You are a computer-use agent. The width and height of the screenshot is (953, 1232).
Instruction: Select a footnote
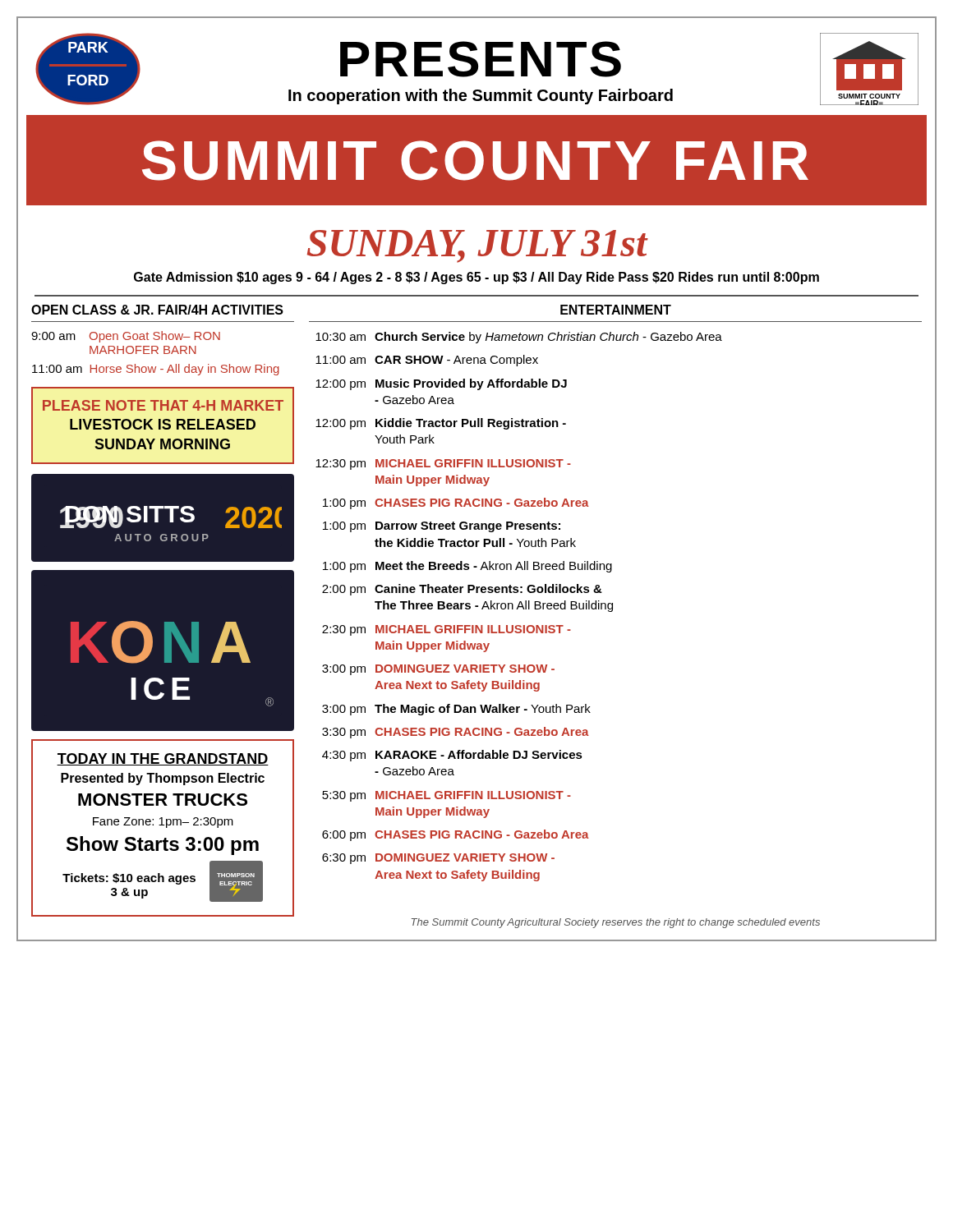(615, 922)
